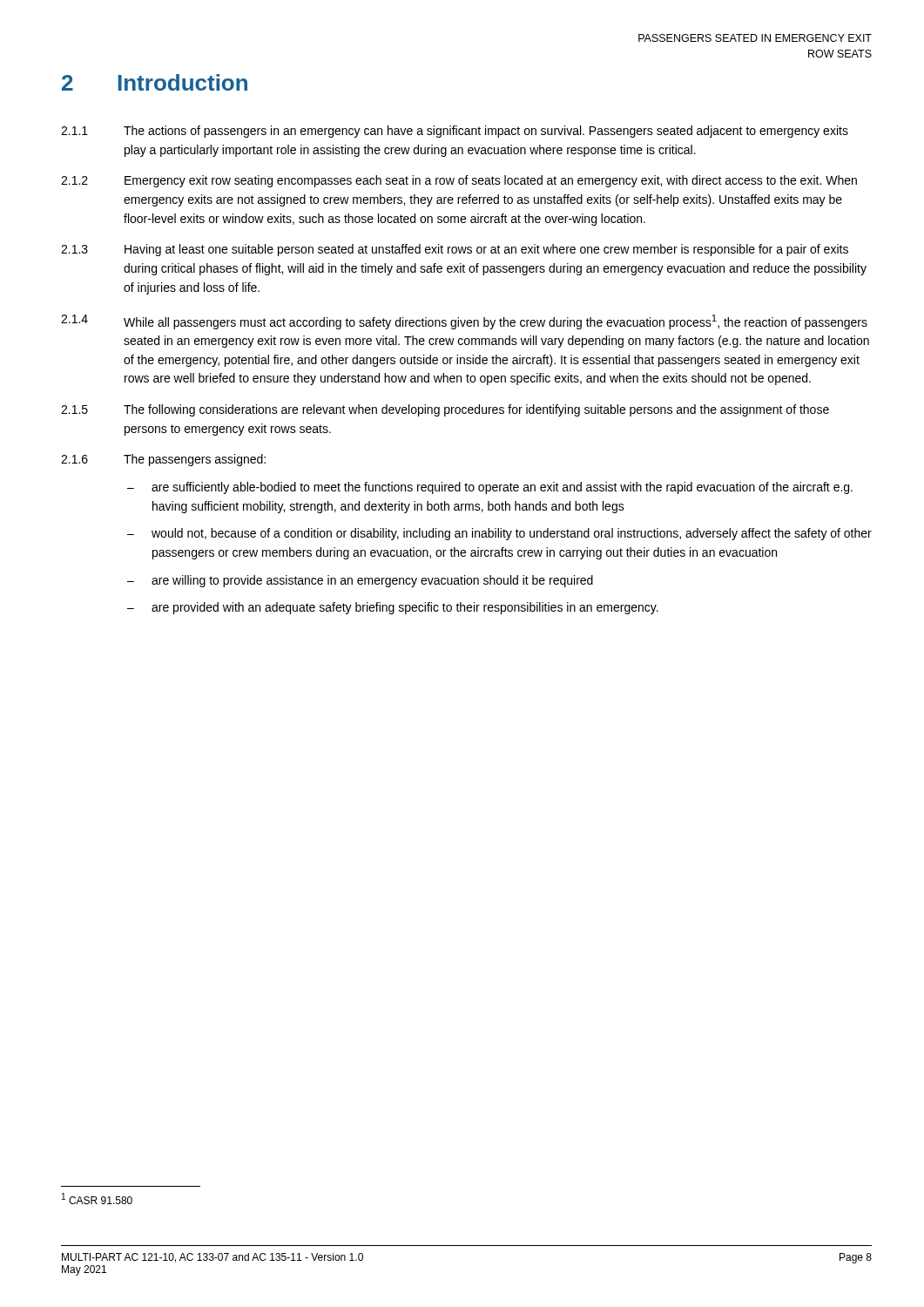This screenshot has height=1307, width=924.
Task: Locate the title containing "2 Introduction"
Action: click(x=155, y=83)
